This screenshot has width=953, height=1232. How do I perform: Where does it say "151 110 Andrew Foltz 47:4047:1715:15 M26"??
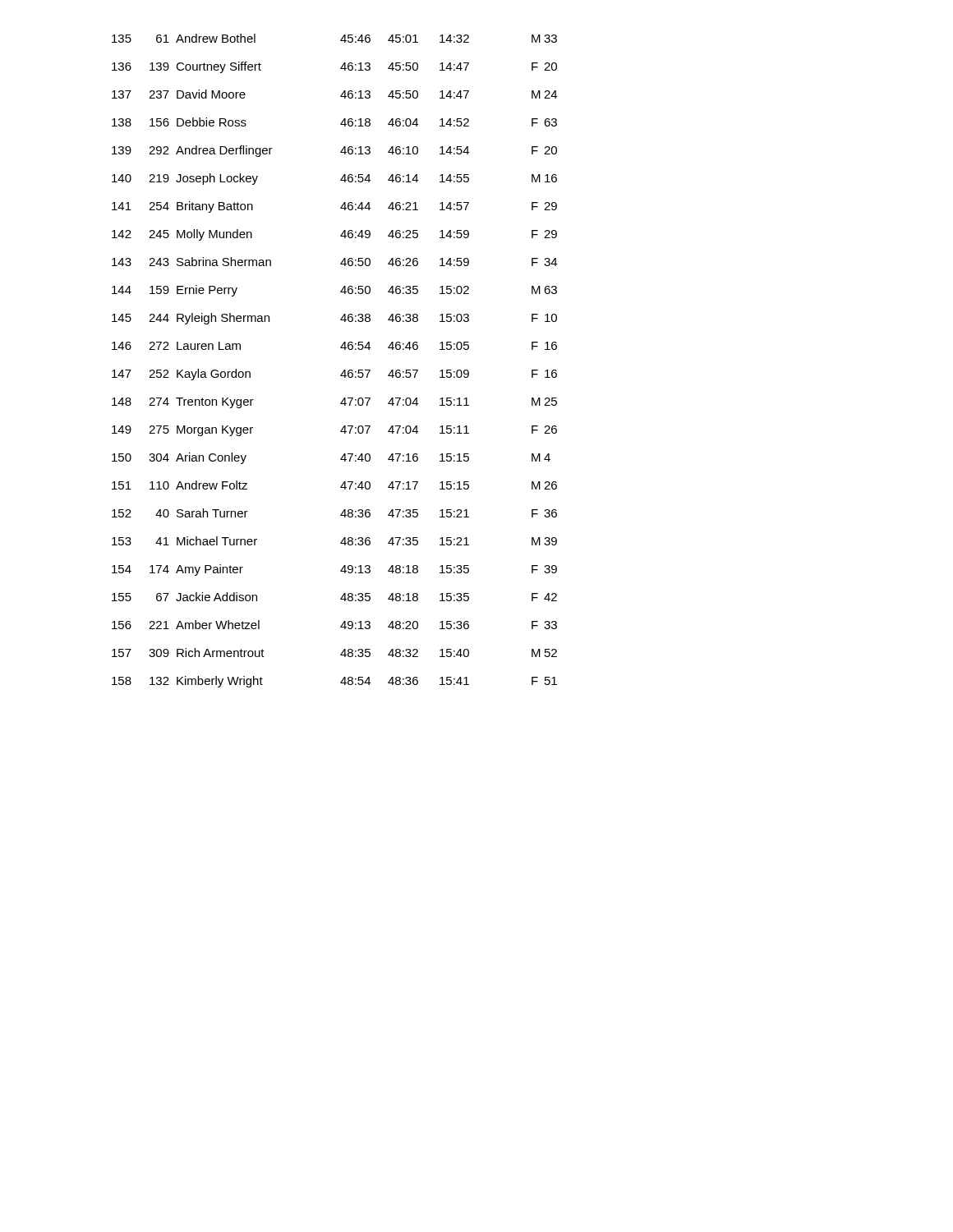[337, 485]
